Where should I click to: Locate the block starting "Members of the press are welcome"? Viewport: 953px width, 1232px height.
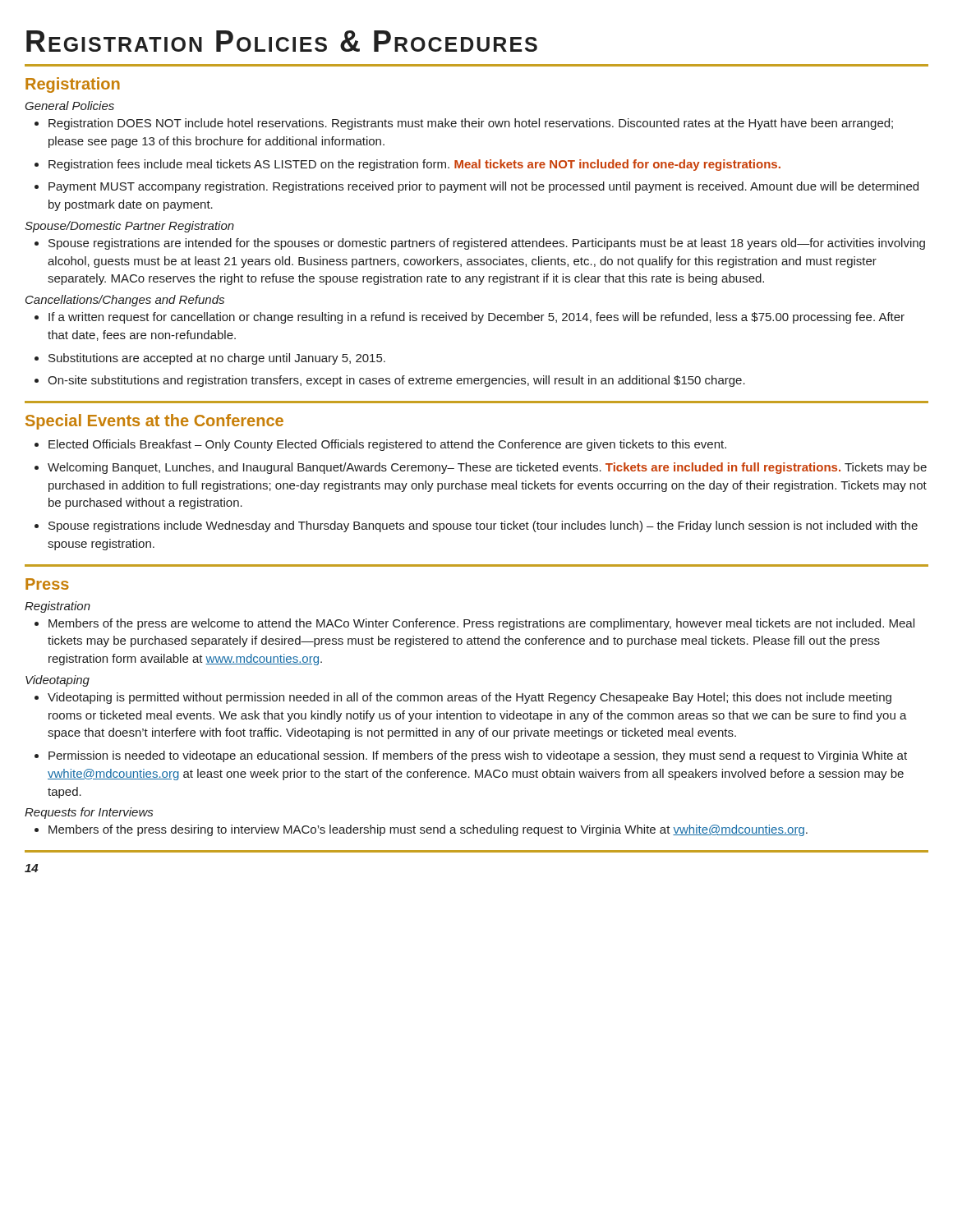click(476, 641)
